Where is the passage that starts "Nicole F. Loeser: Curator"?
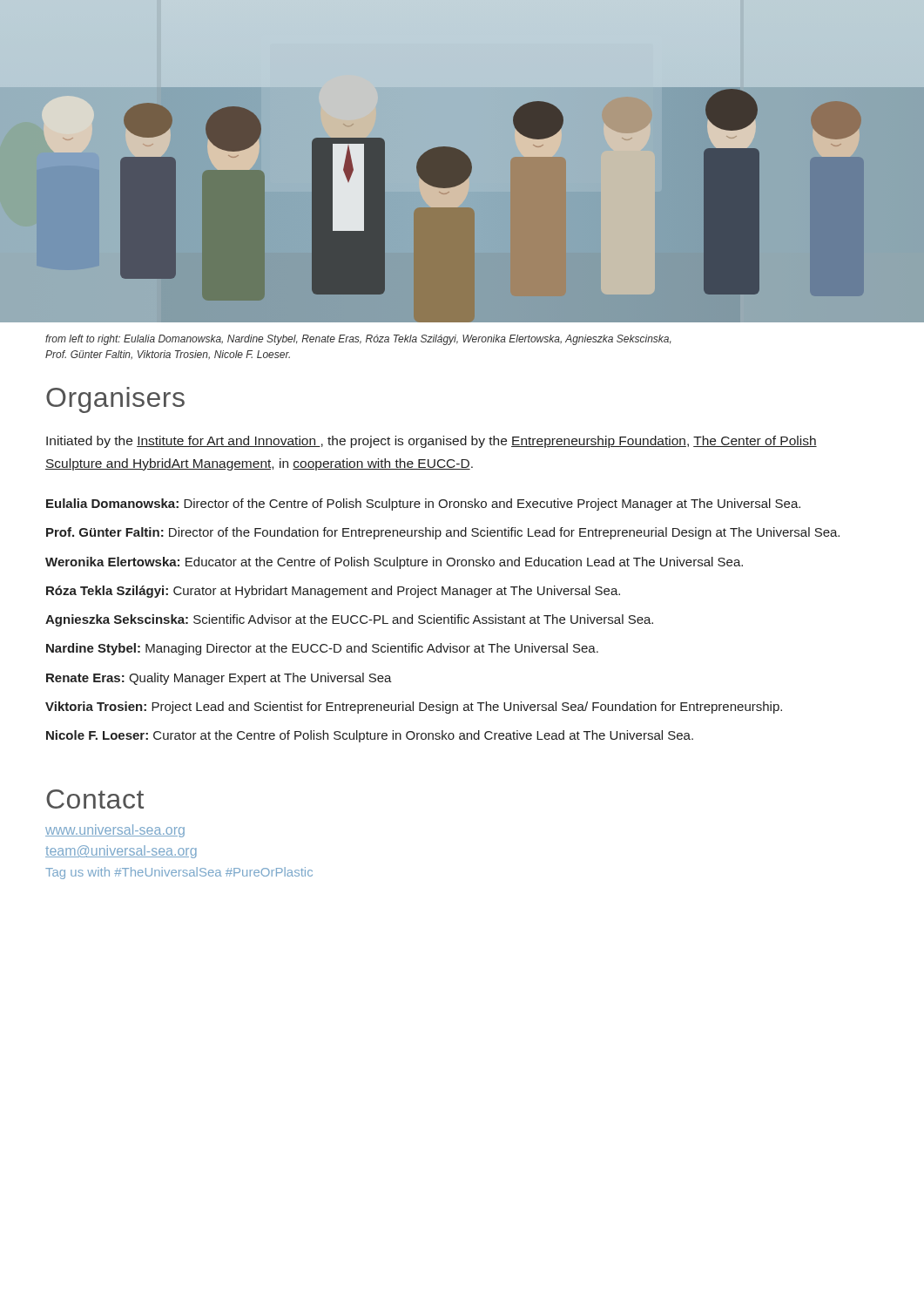Viewport: 924px width, 1307px height. tap(370, 735)
